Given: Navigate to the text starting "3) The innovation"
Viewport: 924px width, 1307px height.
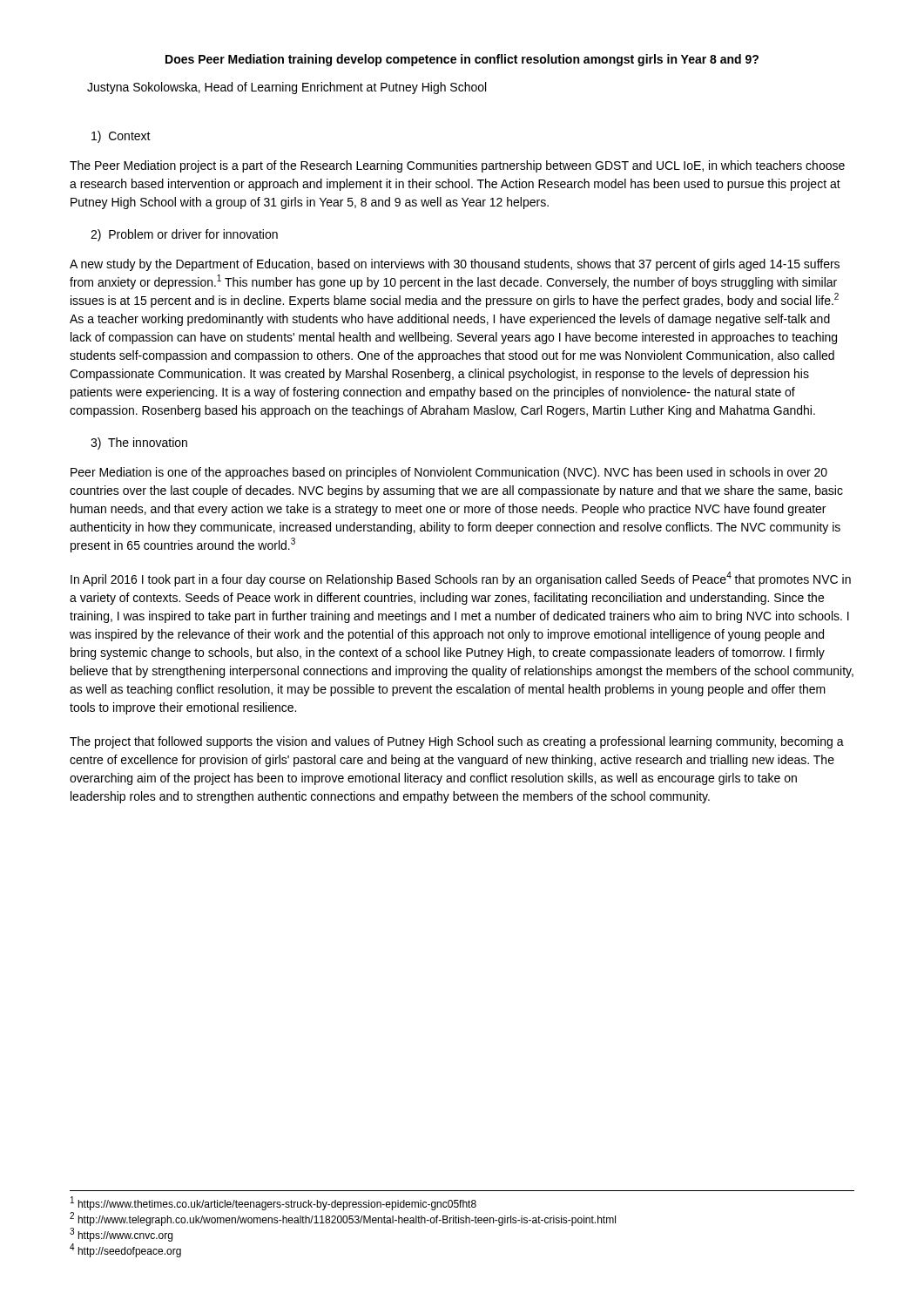Looking at the screenshot, I should [139, 443].
